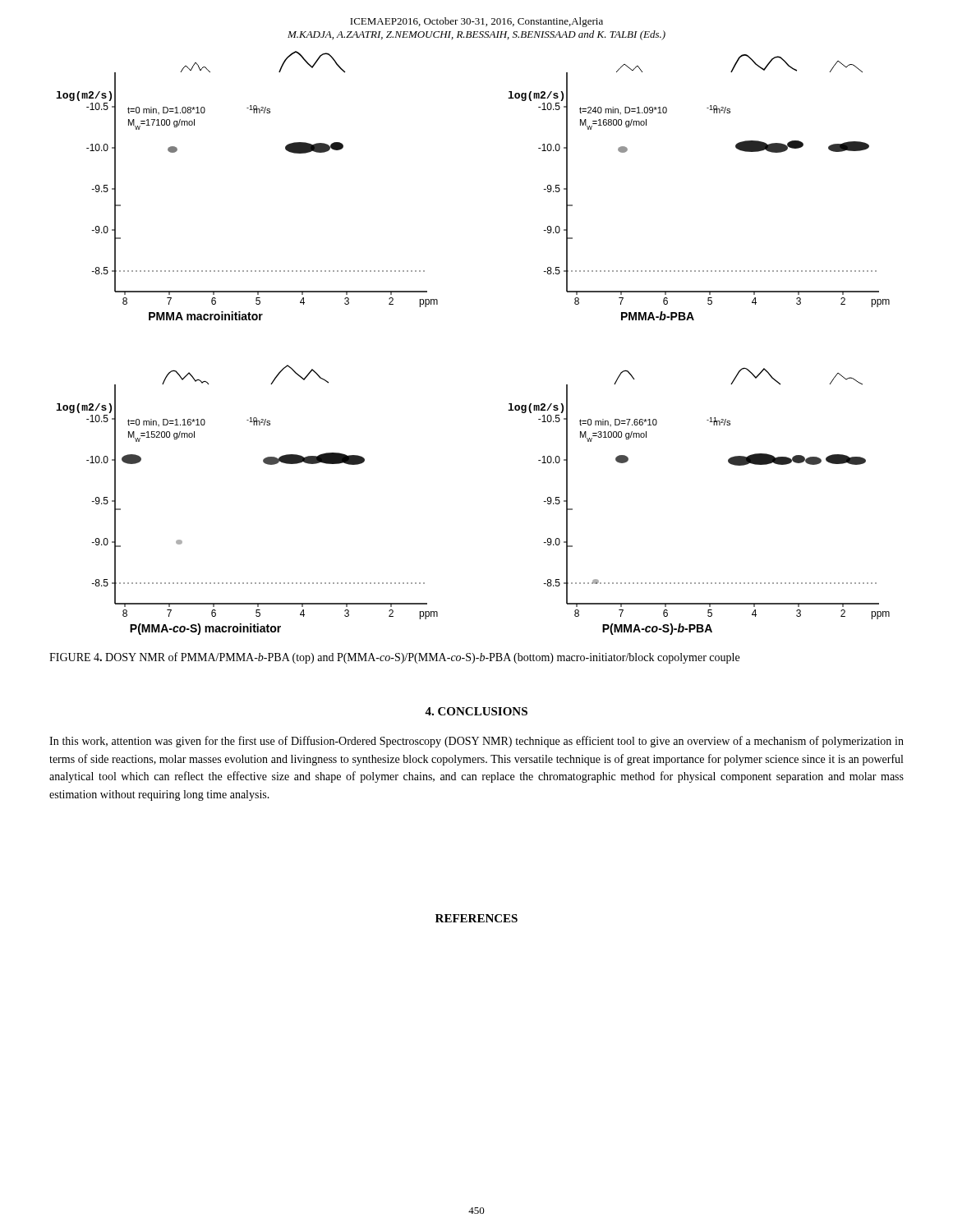953x1232 pixels.
Task: Find the continuous plot
Action: 476,345
